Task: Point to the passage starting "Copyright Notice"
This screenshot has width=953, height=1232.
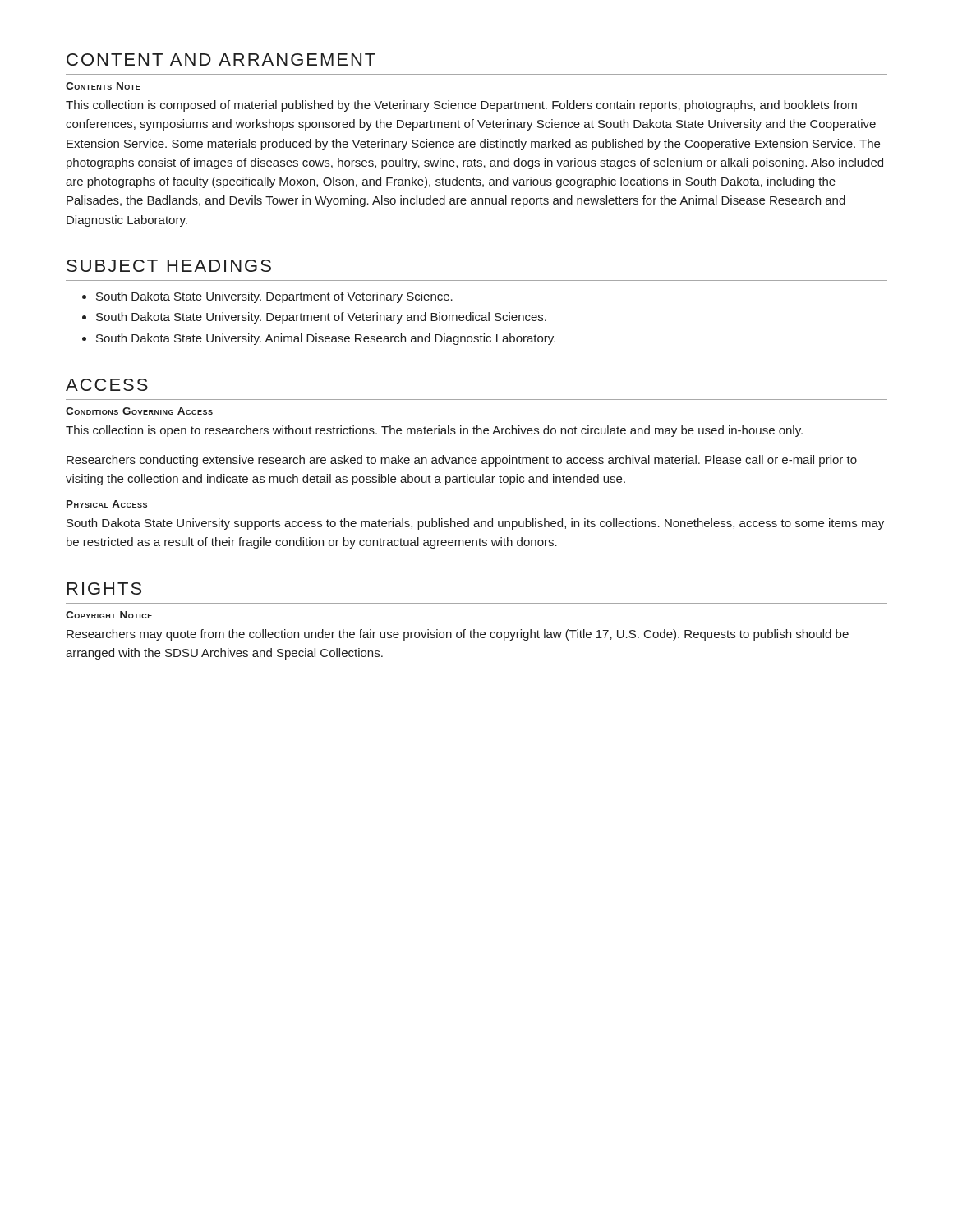Action: point(476,614)
